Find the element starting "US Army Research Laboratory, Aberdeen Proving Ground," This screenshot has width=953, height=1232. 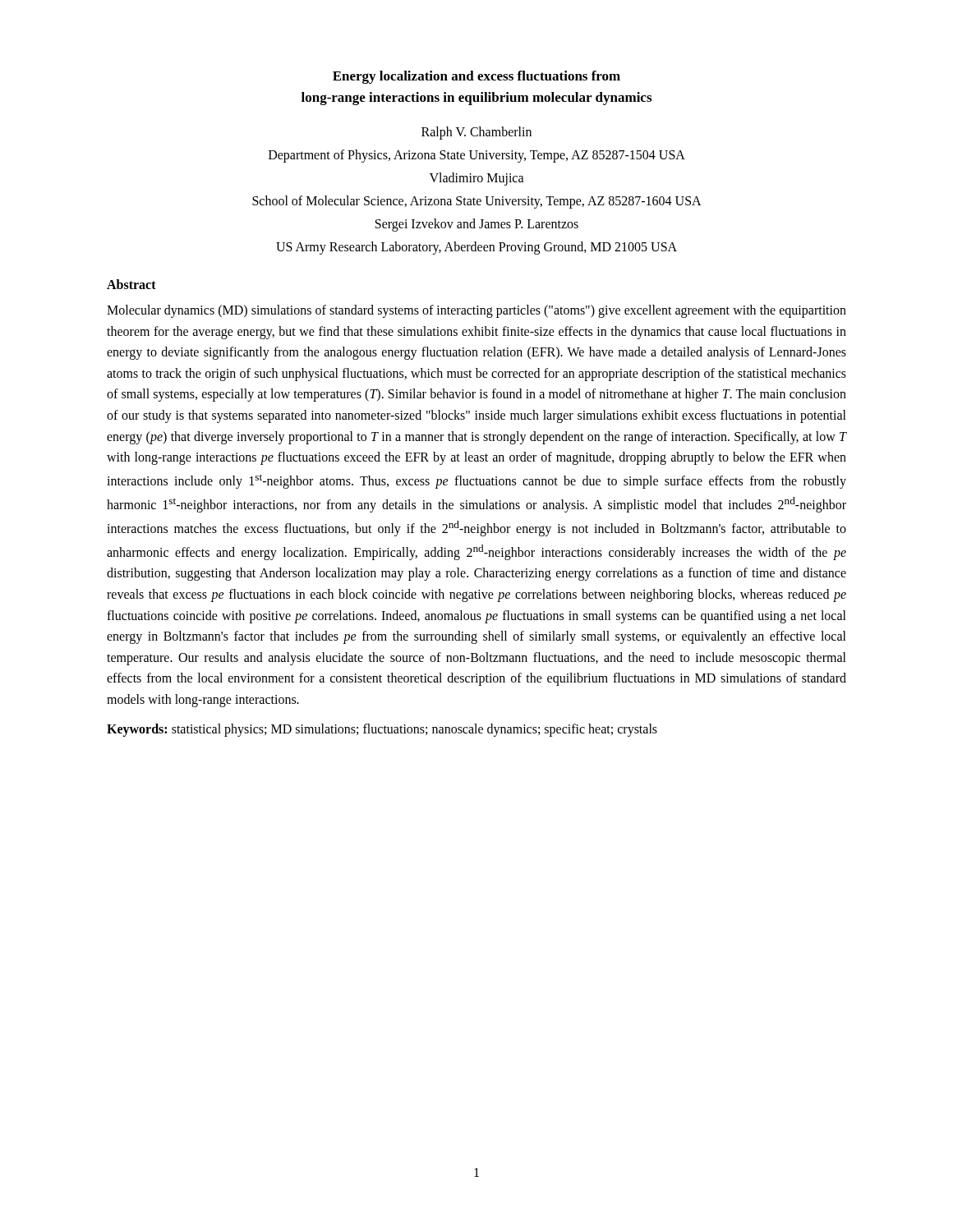(476, 247)
